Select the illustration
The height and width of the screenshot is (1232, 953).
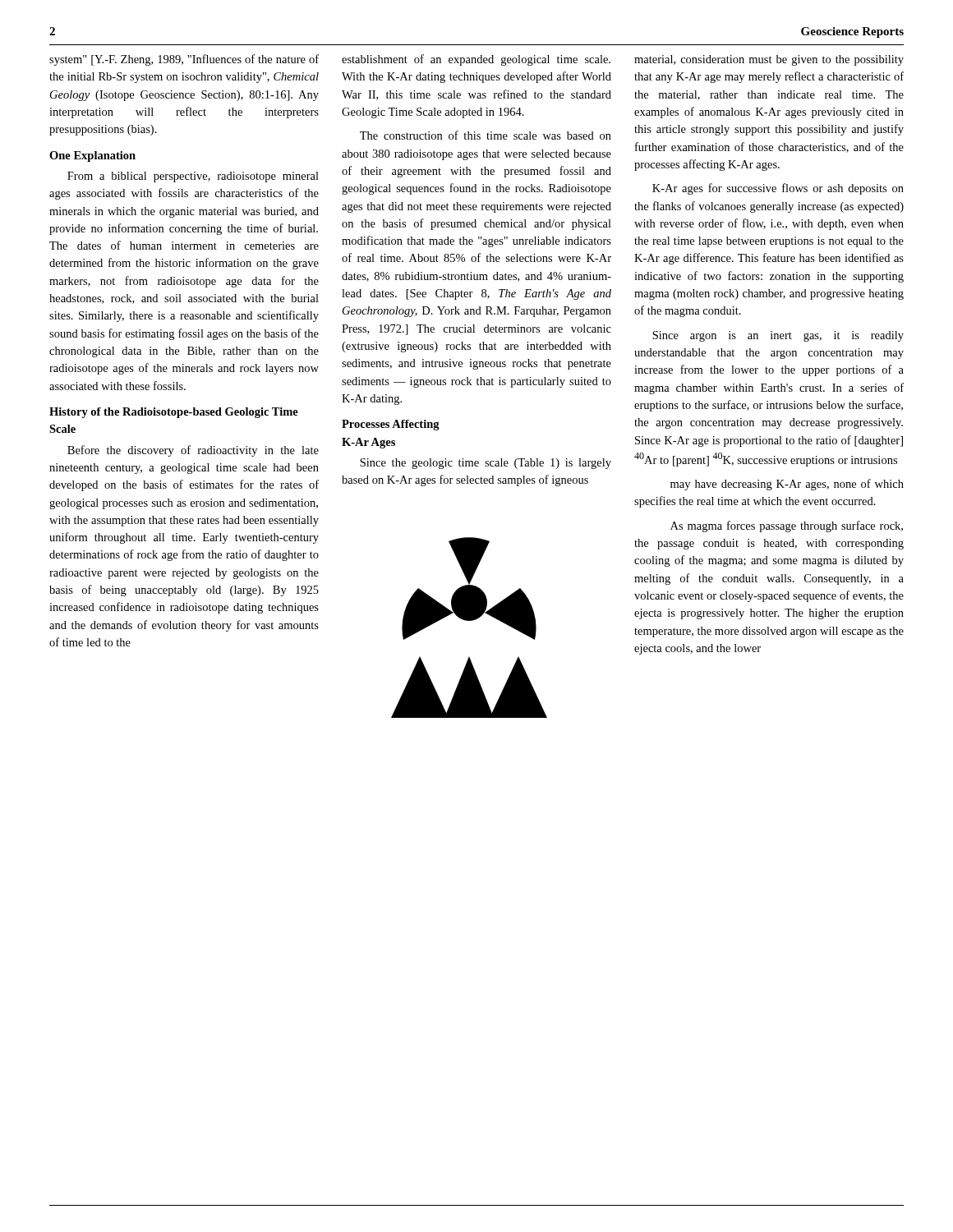click(x=476, y=617)
